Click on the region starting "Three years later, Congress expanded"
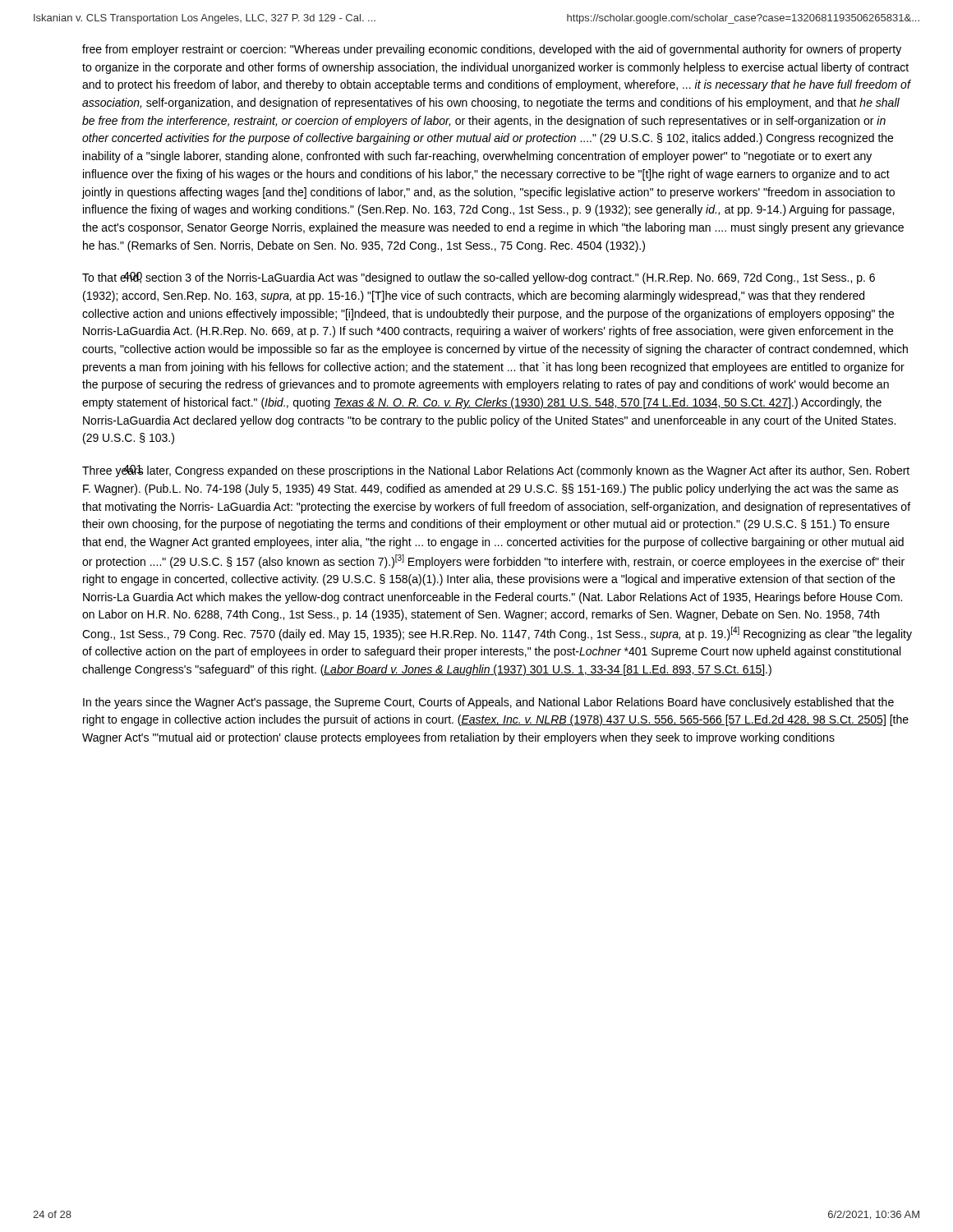The width and height of the screenshot is (953, 1232). pyautogui.click(x=497, y=570)
